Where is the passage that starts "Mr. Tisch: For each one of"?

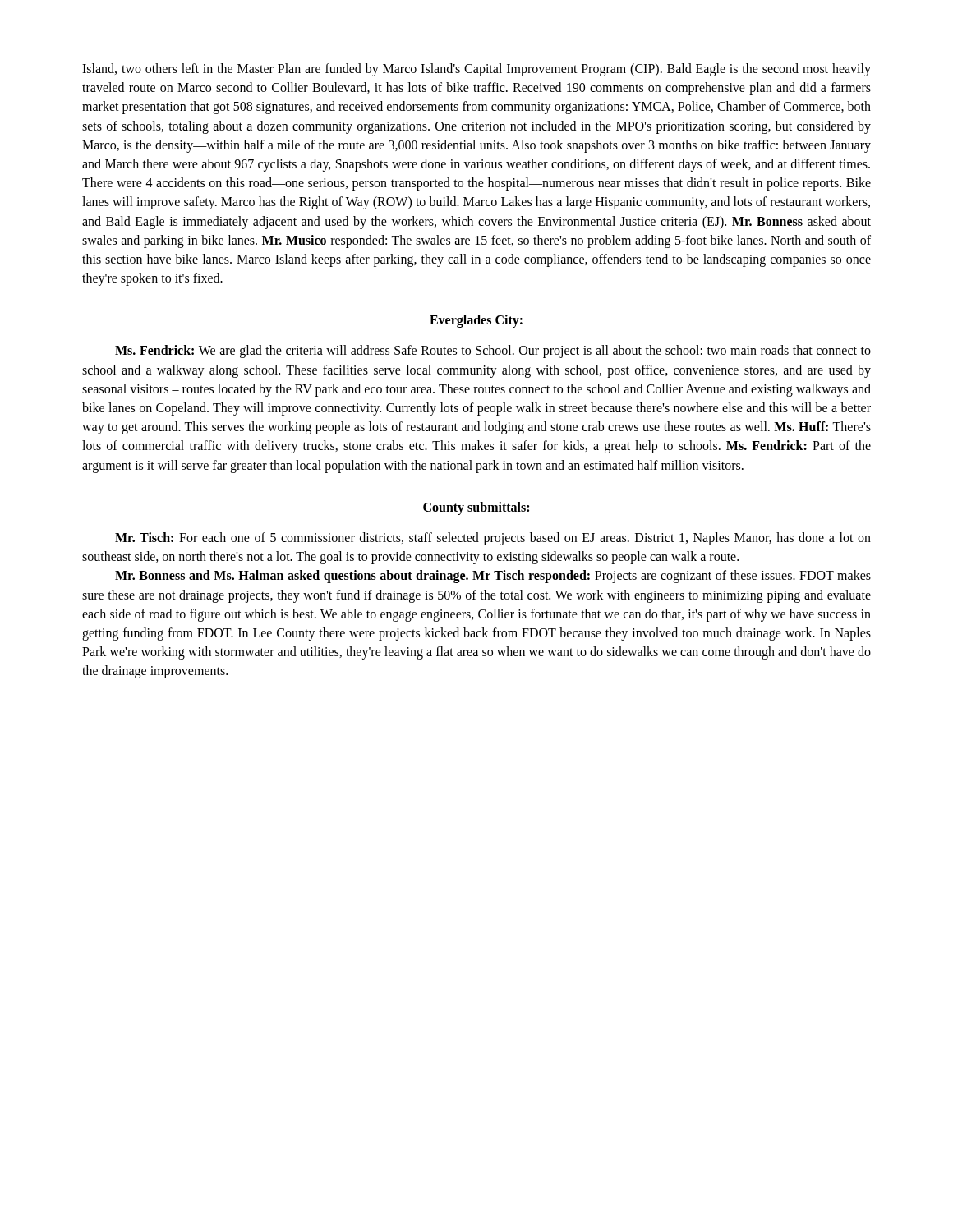pos(476,604)
